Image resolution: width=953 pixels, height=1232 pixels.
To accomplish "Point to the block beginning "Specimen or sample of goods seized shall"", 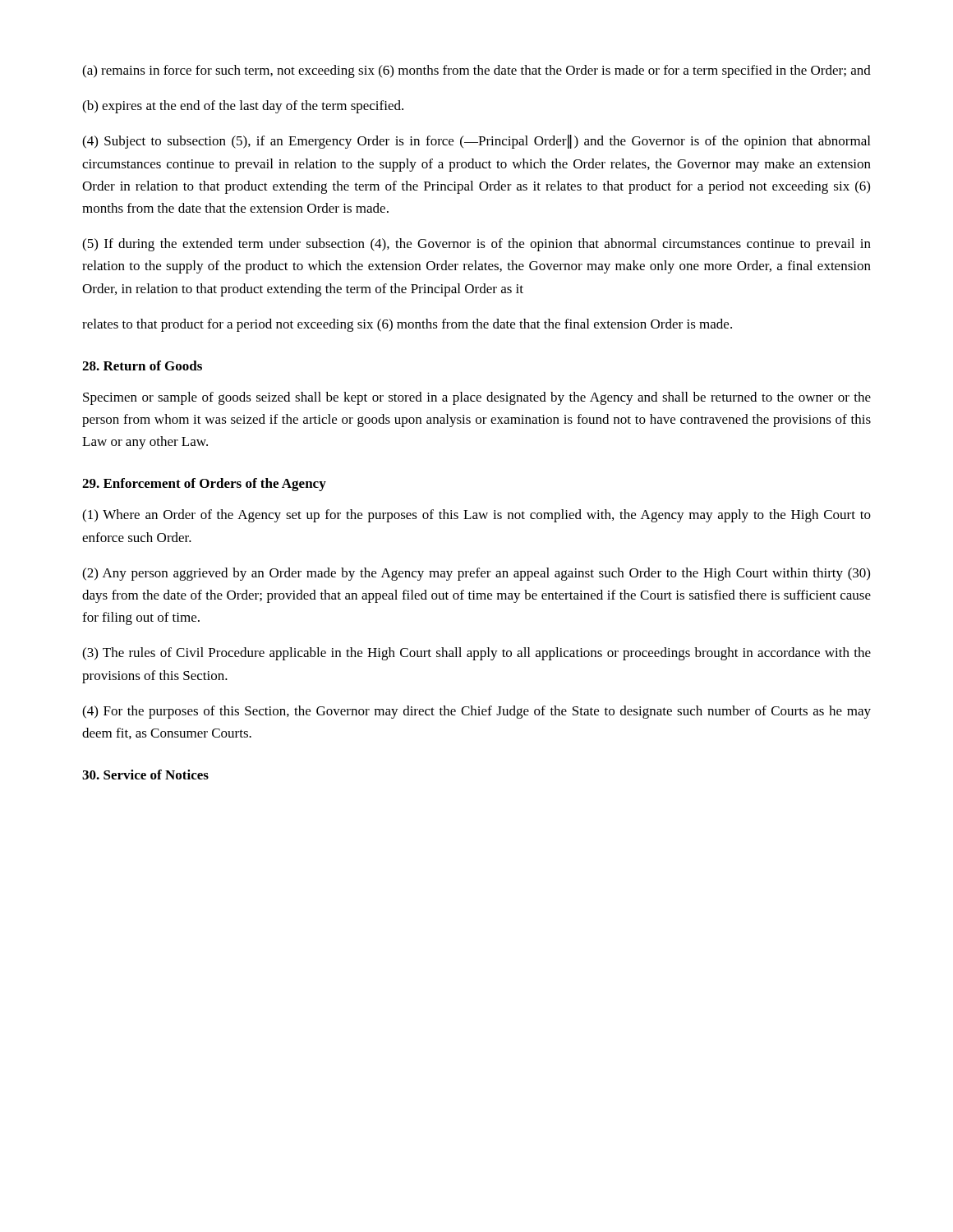I will (476, 419).
